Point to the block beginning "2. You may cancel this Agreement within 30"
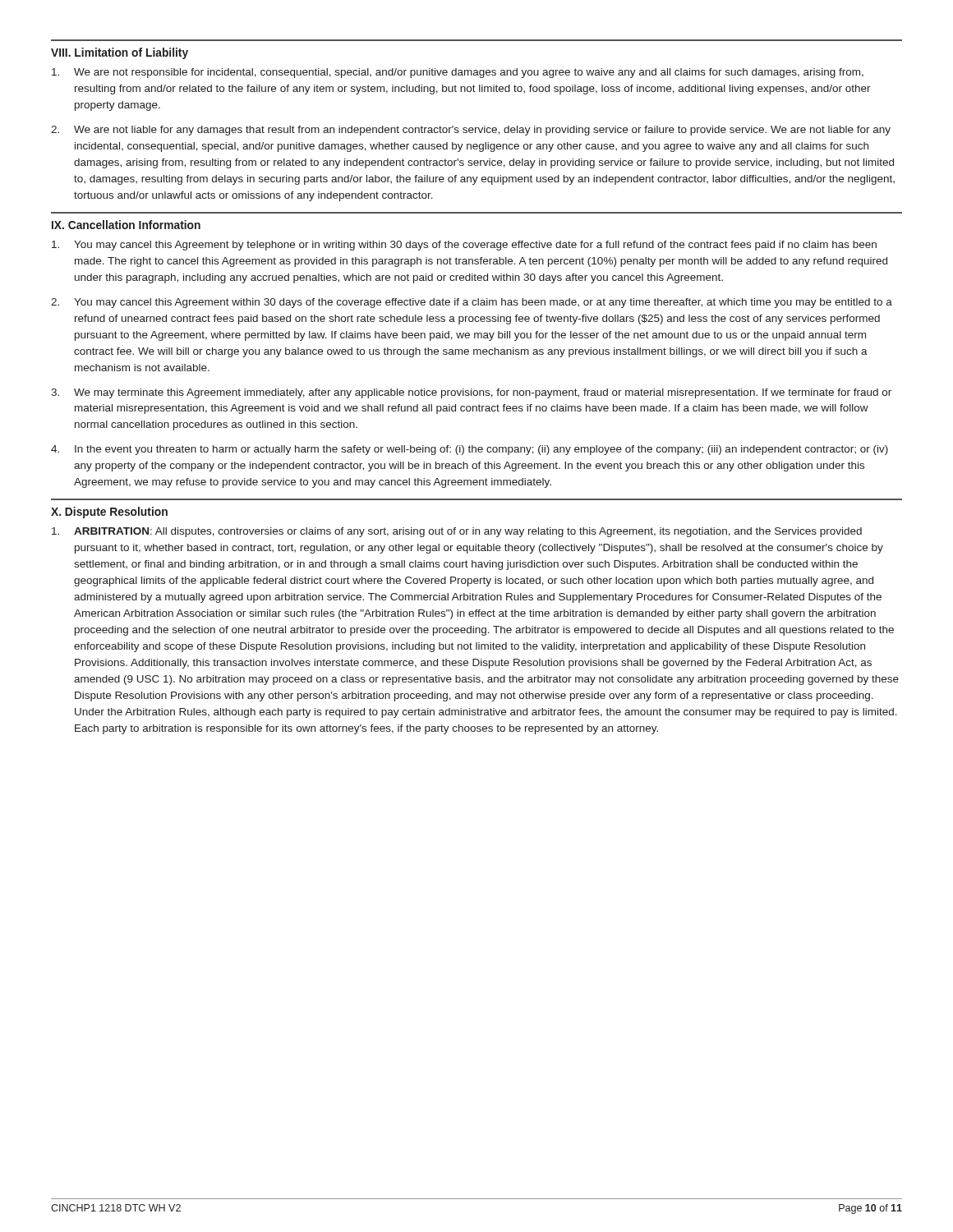953x1232 pixels. (476, 335)
